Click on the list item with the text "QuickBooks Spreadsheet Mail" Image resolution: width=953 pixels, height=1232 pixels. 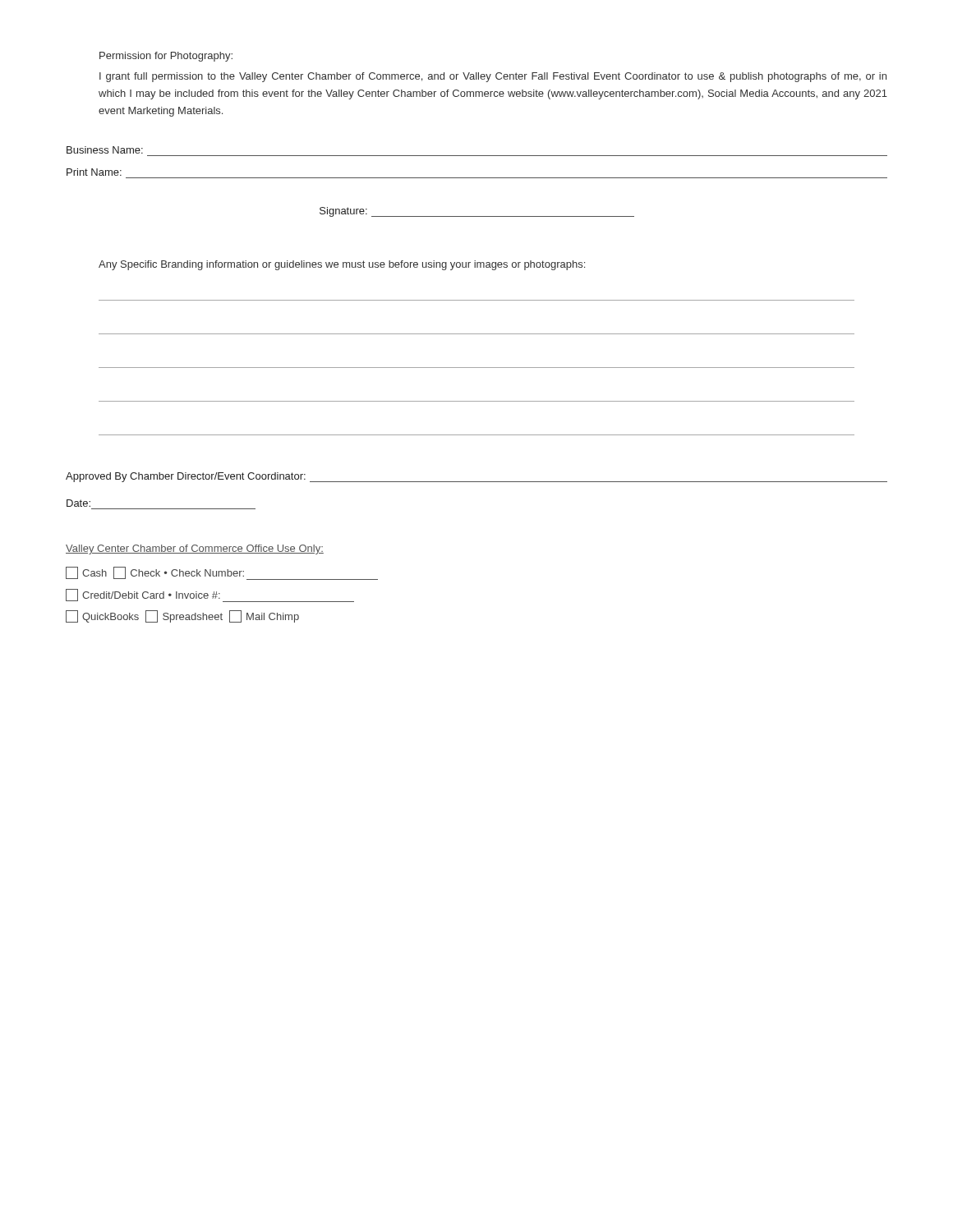pos(182,617)
